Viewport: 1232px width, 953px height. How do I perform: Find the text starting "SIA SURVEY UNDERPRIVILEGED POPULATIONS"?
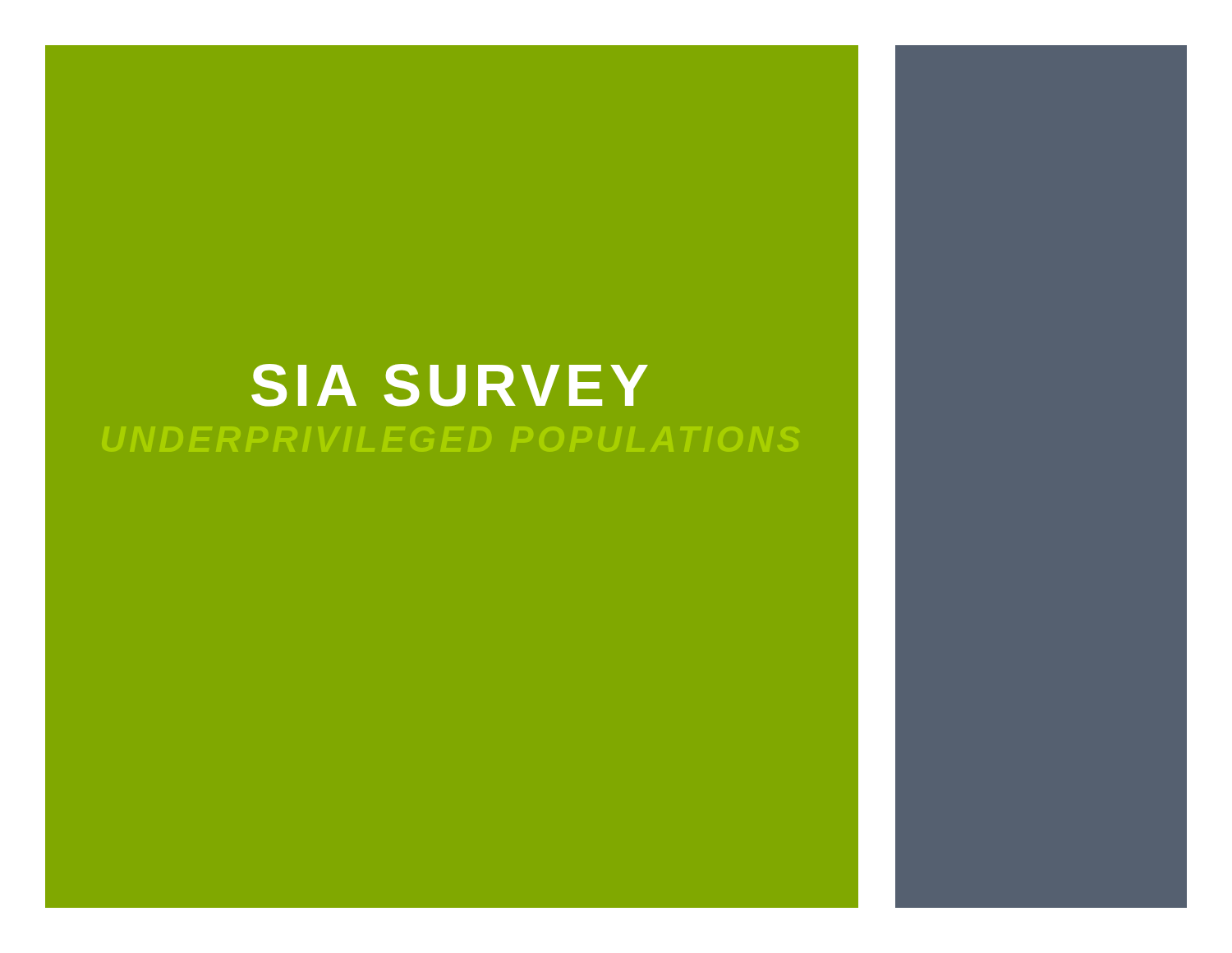[x=452, y=408]
